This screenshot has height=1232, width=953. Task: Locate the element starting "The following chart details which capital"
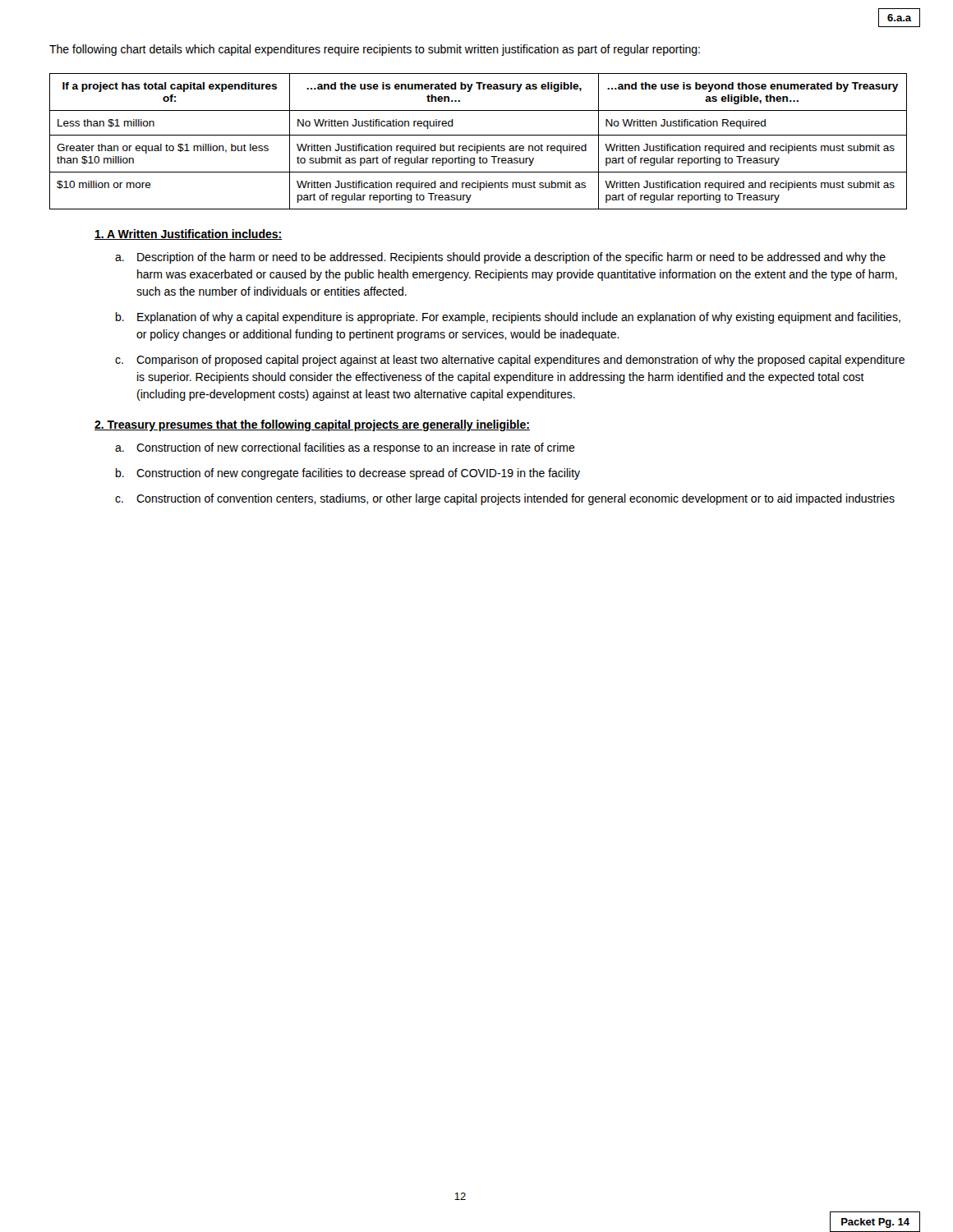(x=375, y=49)
